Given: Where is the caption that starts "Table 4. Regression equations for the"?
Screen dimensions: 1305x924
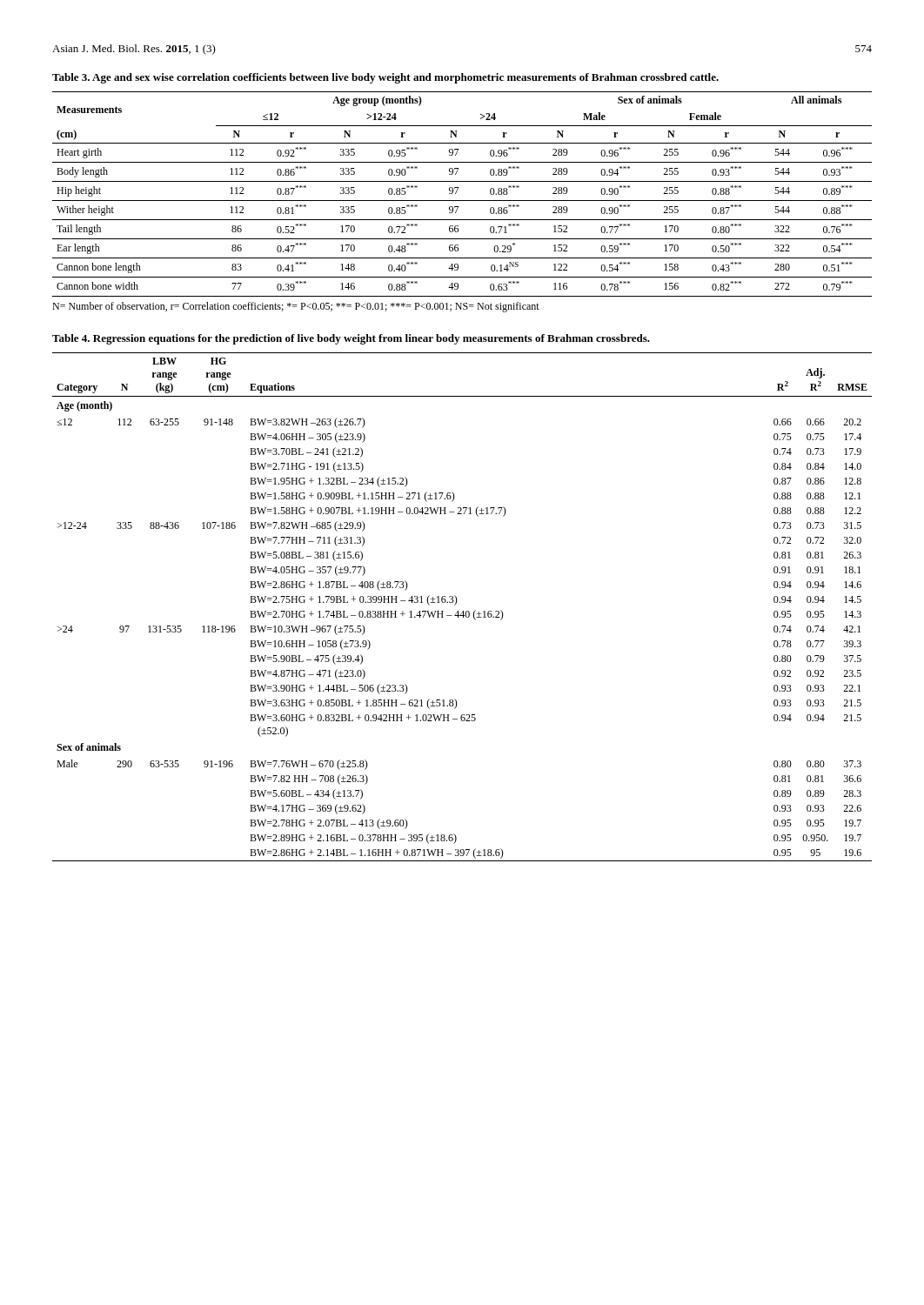Looking at the screenshot, I should (351, 338).
